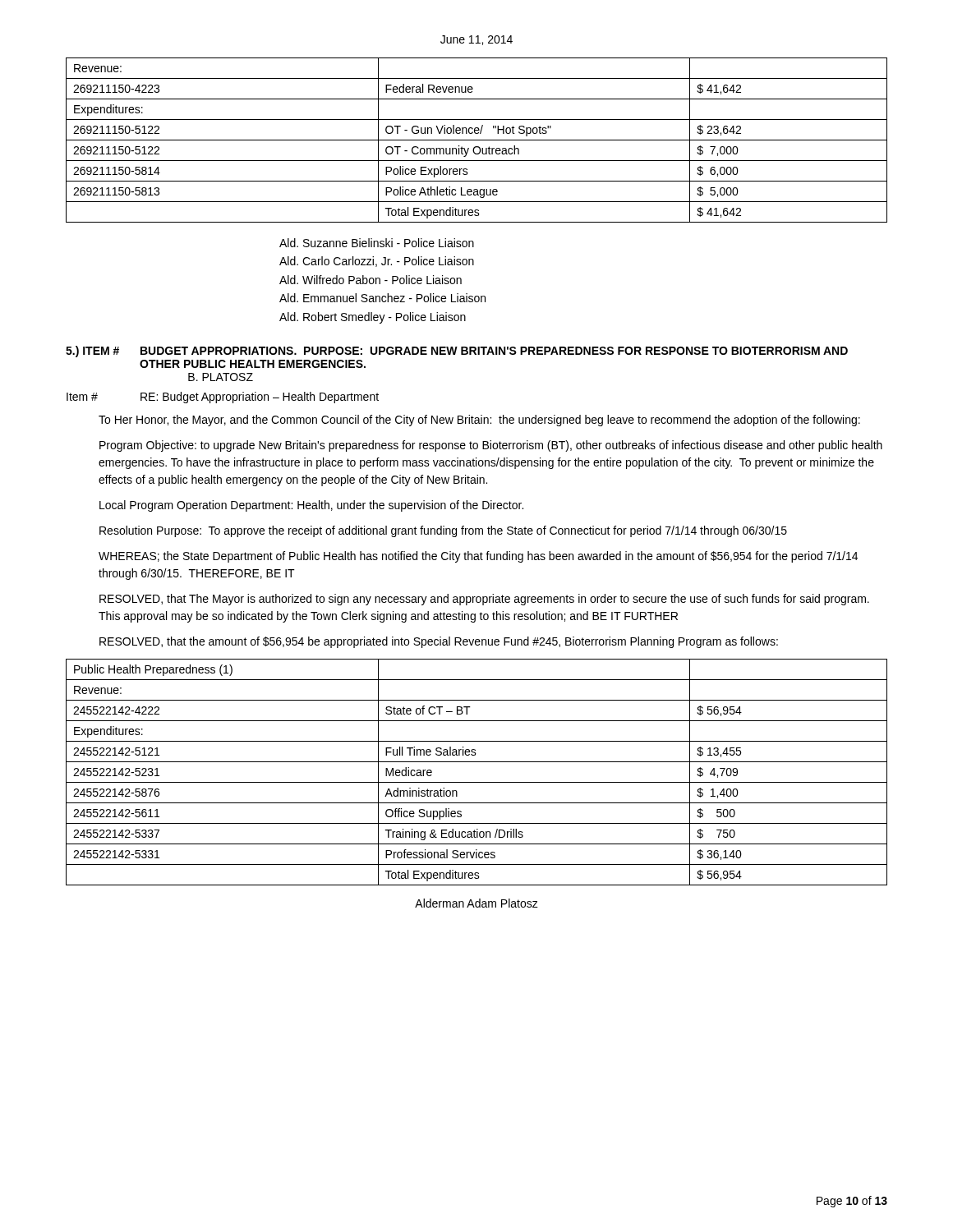Locate the block of text that opens with "Local Program Operation Department: Health, under"
Screen dimensions: 1232x953
coord(311,505)
